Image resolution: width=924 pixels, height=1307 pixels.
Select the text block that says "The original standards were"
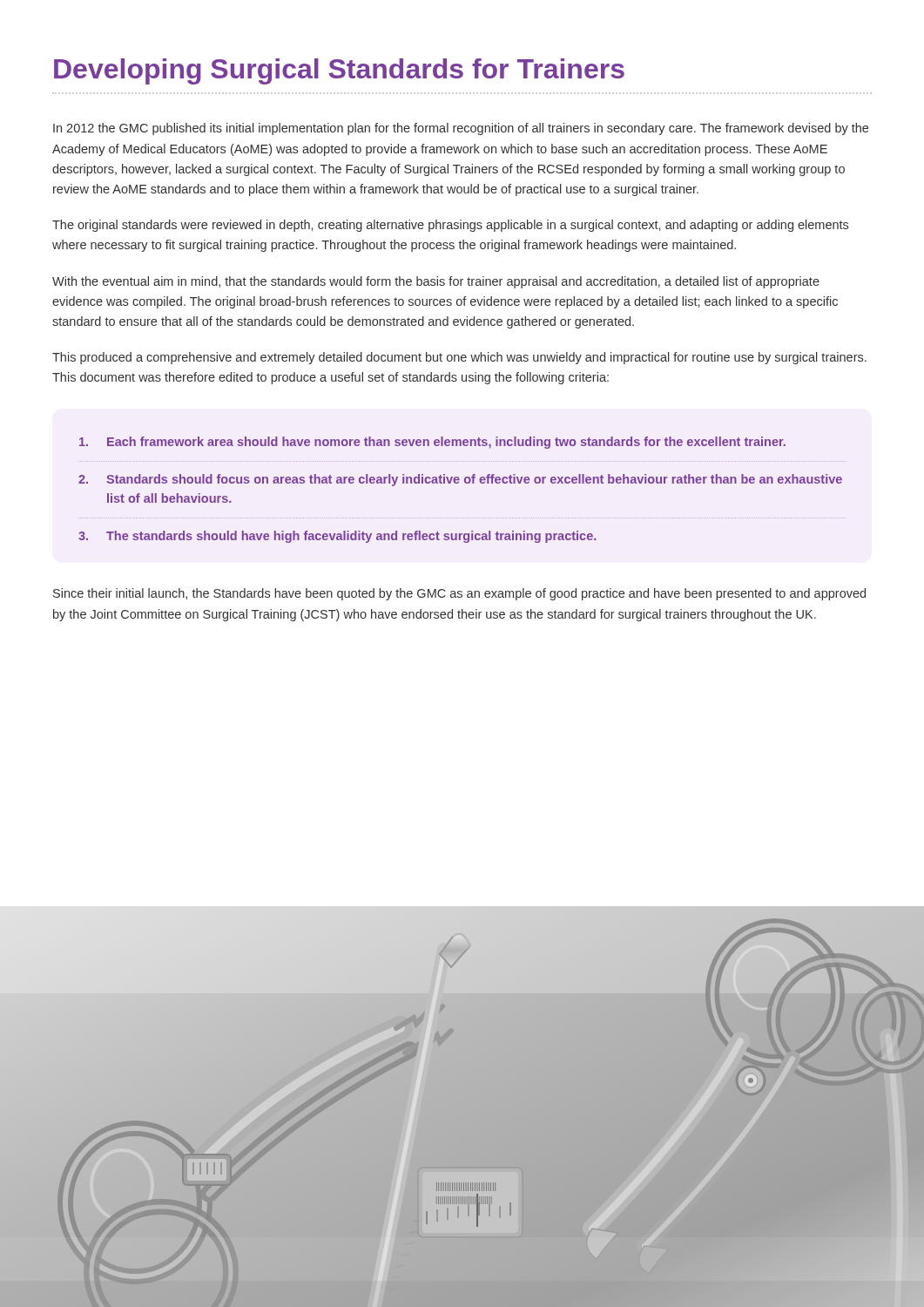(451, 235)
